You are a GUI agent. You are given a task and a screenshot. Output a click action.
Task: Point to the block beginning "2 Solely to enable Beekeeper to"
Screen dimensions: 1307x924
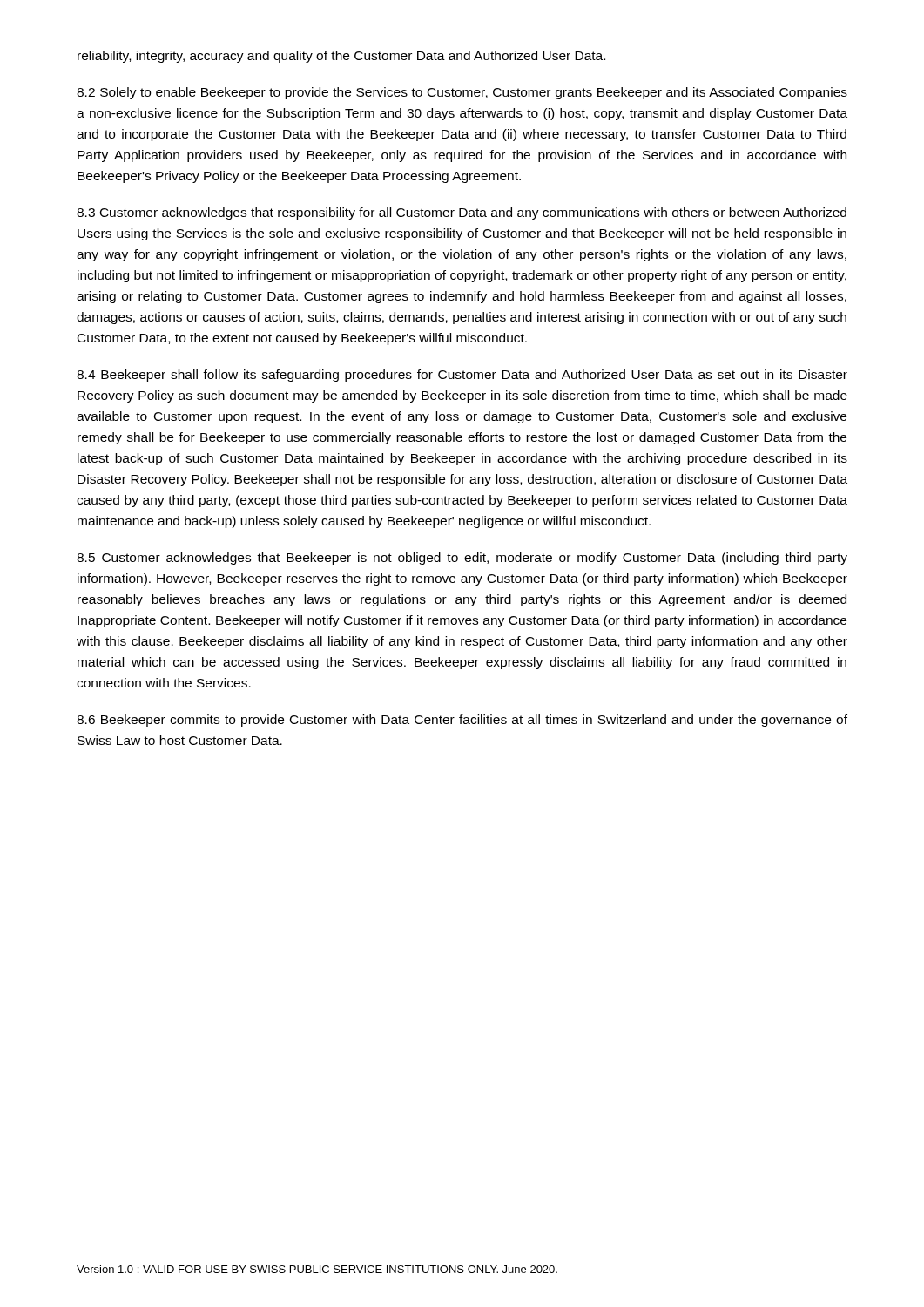[x=462, y=134]
